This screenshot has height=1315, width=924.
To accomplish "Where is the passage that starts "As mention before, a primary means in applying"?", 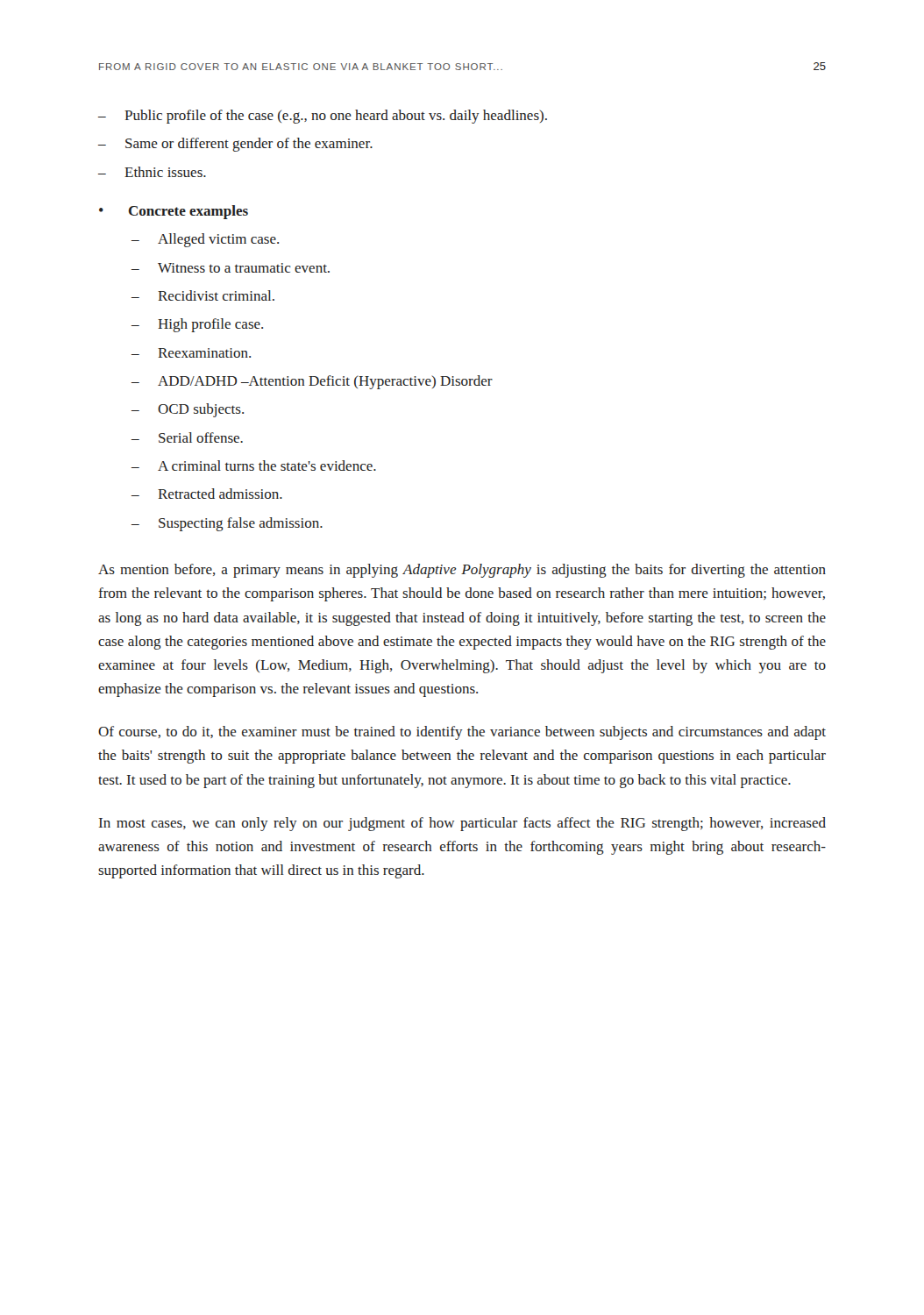I will 462,629.
